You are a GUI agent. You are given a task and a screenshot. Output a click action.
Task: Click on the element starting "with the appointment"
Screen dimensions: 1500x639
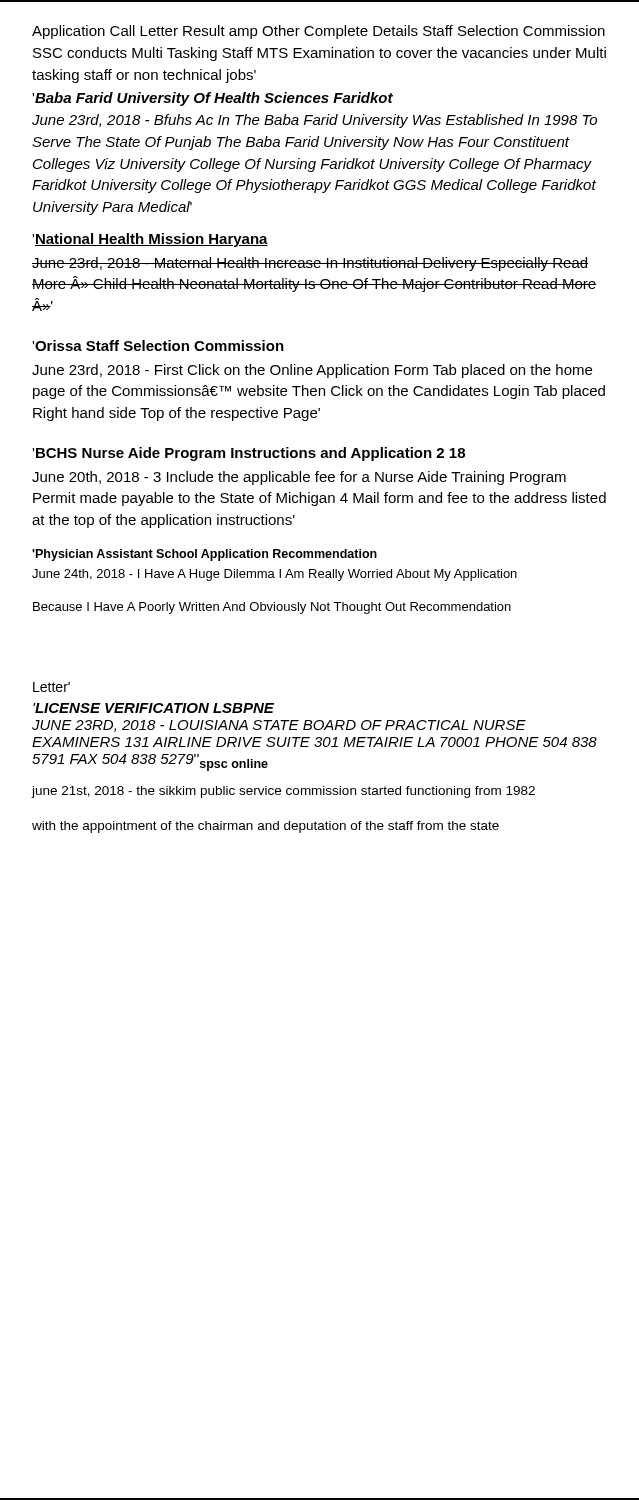(266, 826)
